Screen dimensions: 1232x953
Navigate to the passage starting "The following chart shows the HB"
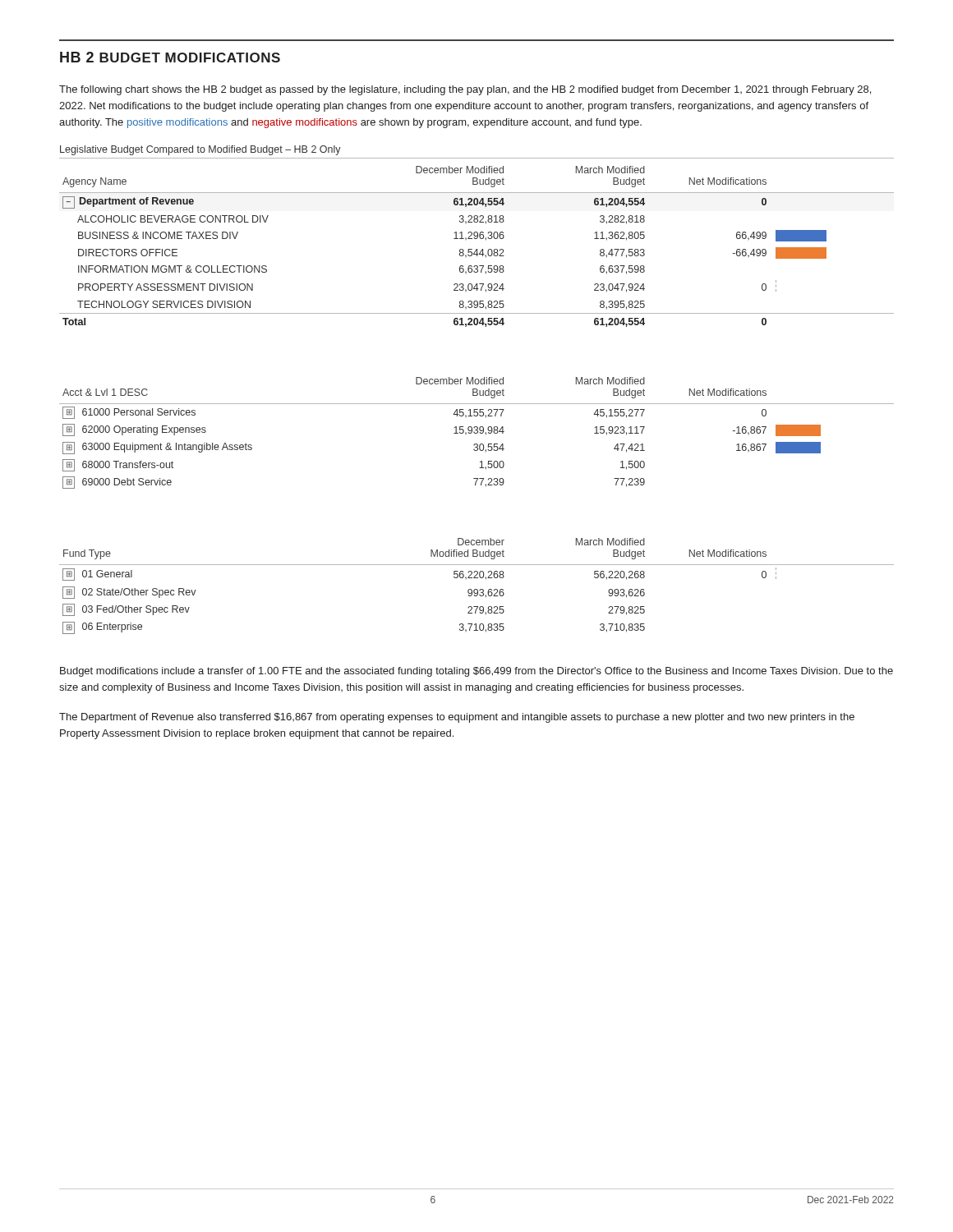click(466, 106)
